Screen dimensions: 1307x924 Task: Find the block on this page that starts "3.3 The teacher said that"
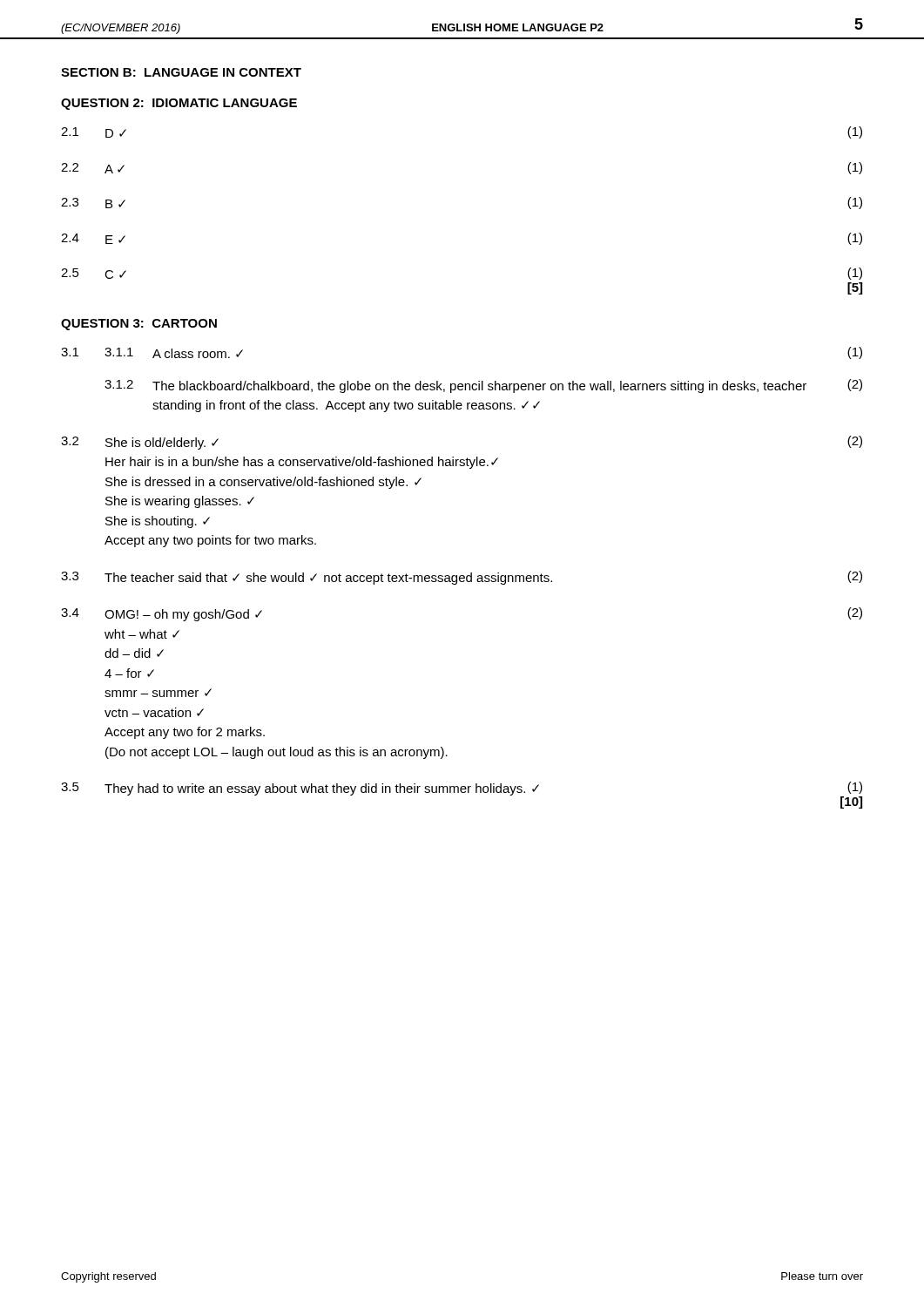(462, 577)
